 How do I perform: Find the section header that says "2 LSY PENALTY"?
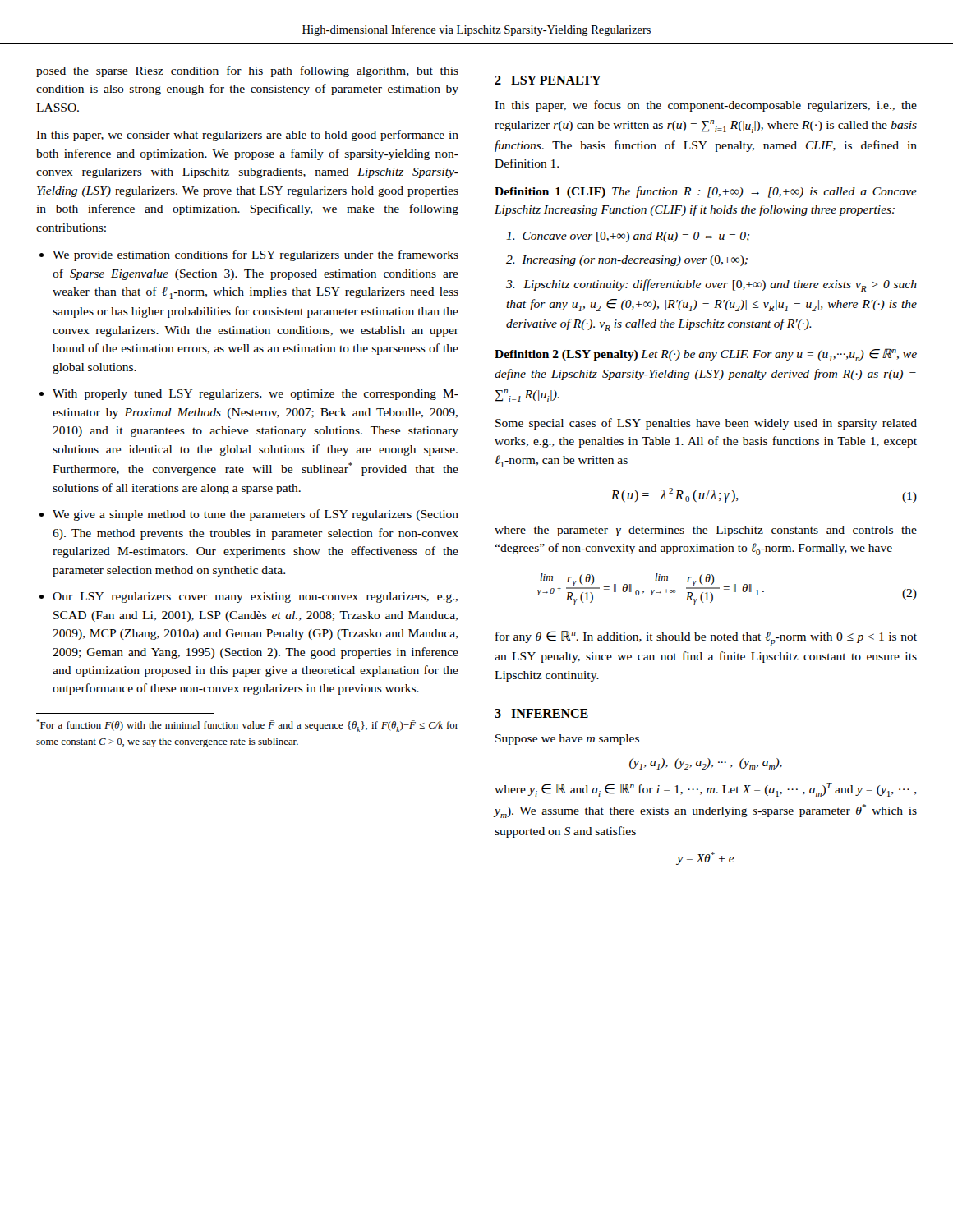point(548,80)
